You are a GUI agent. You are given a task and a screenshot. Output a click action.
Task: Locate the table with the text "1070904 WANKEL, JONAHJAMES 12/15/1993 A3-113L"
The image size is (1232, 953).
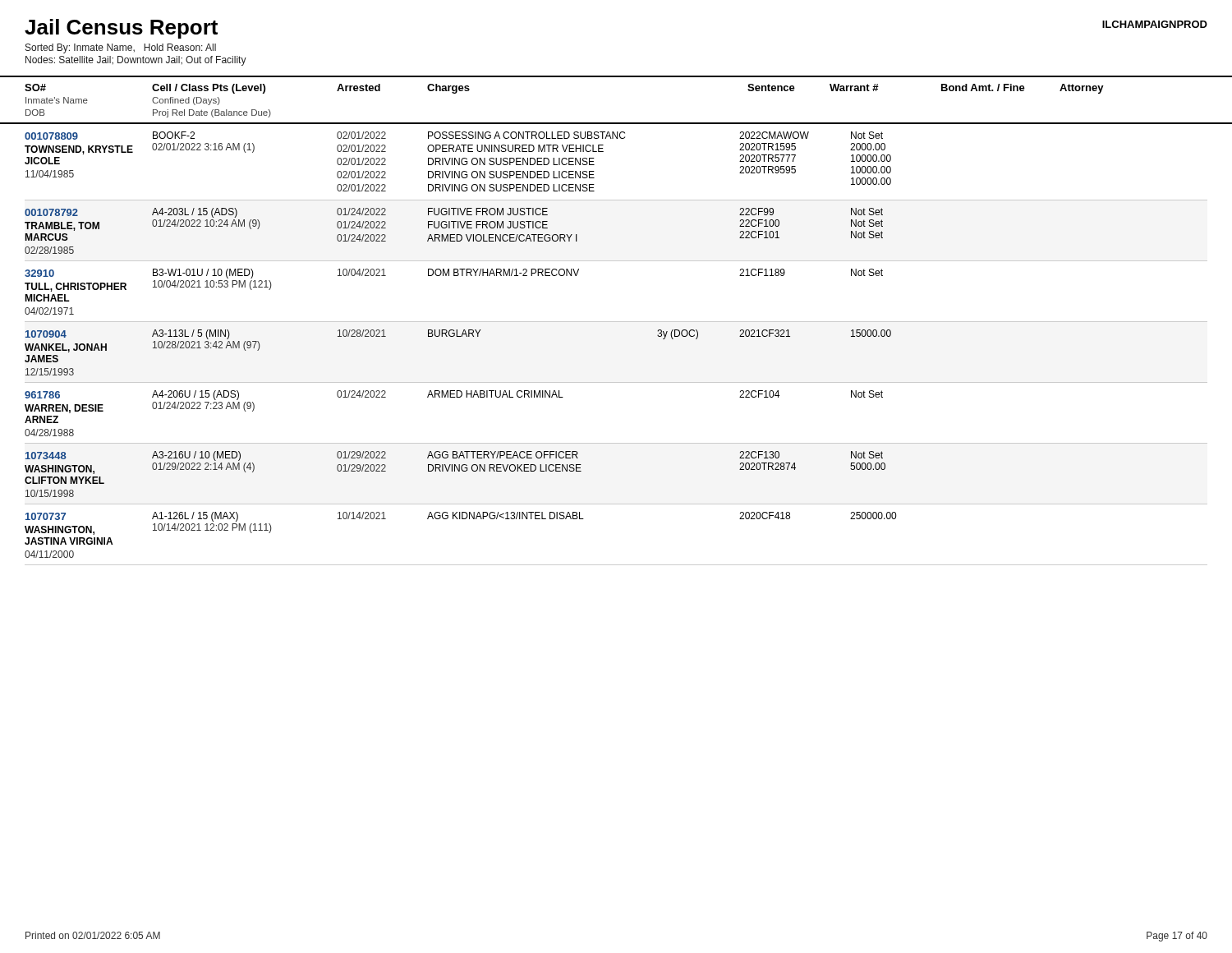[616, 352]
